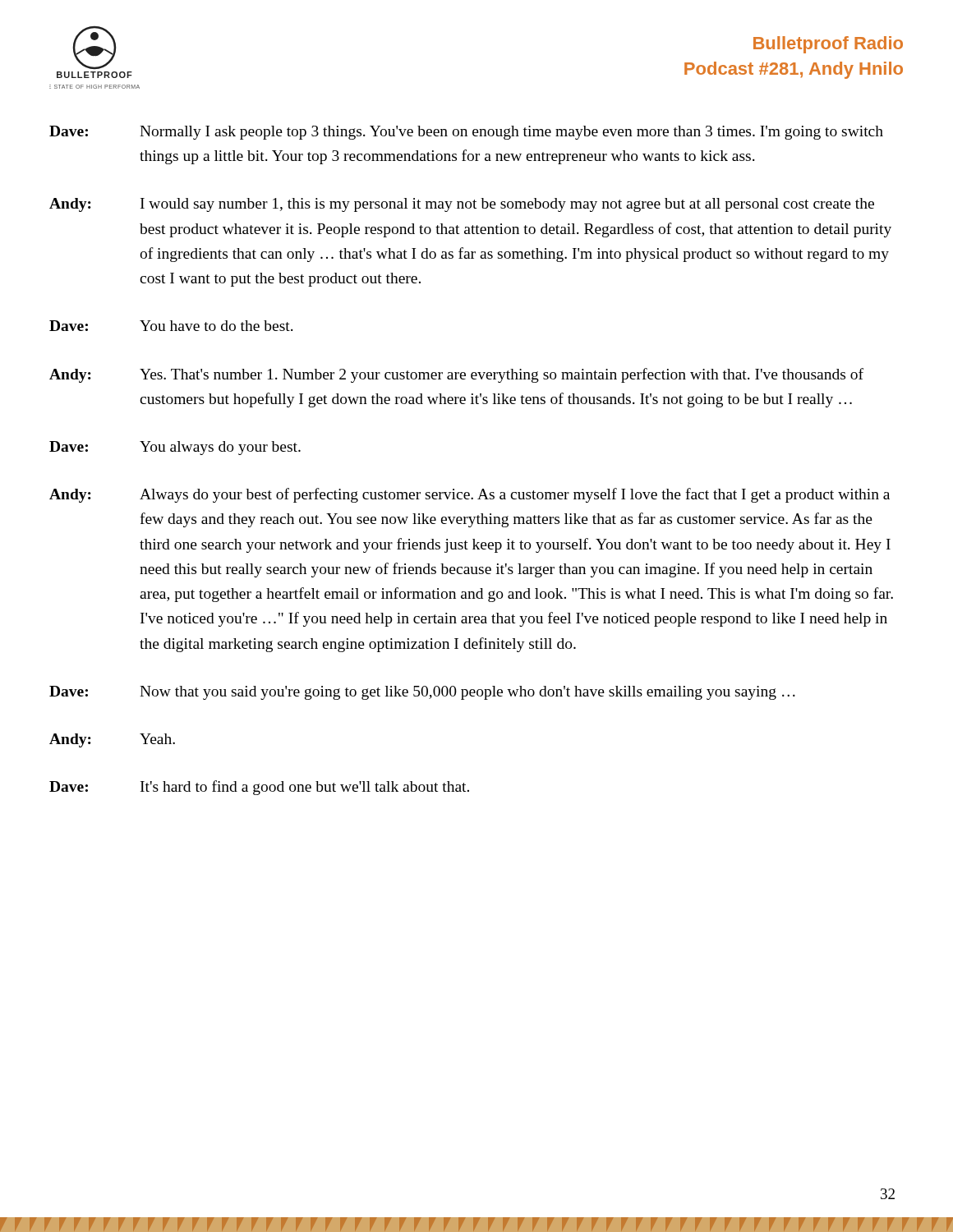Locate the text starting "Andy: Always do your best"
The image size is (953, 1232).
(x=476, y=569)
